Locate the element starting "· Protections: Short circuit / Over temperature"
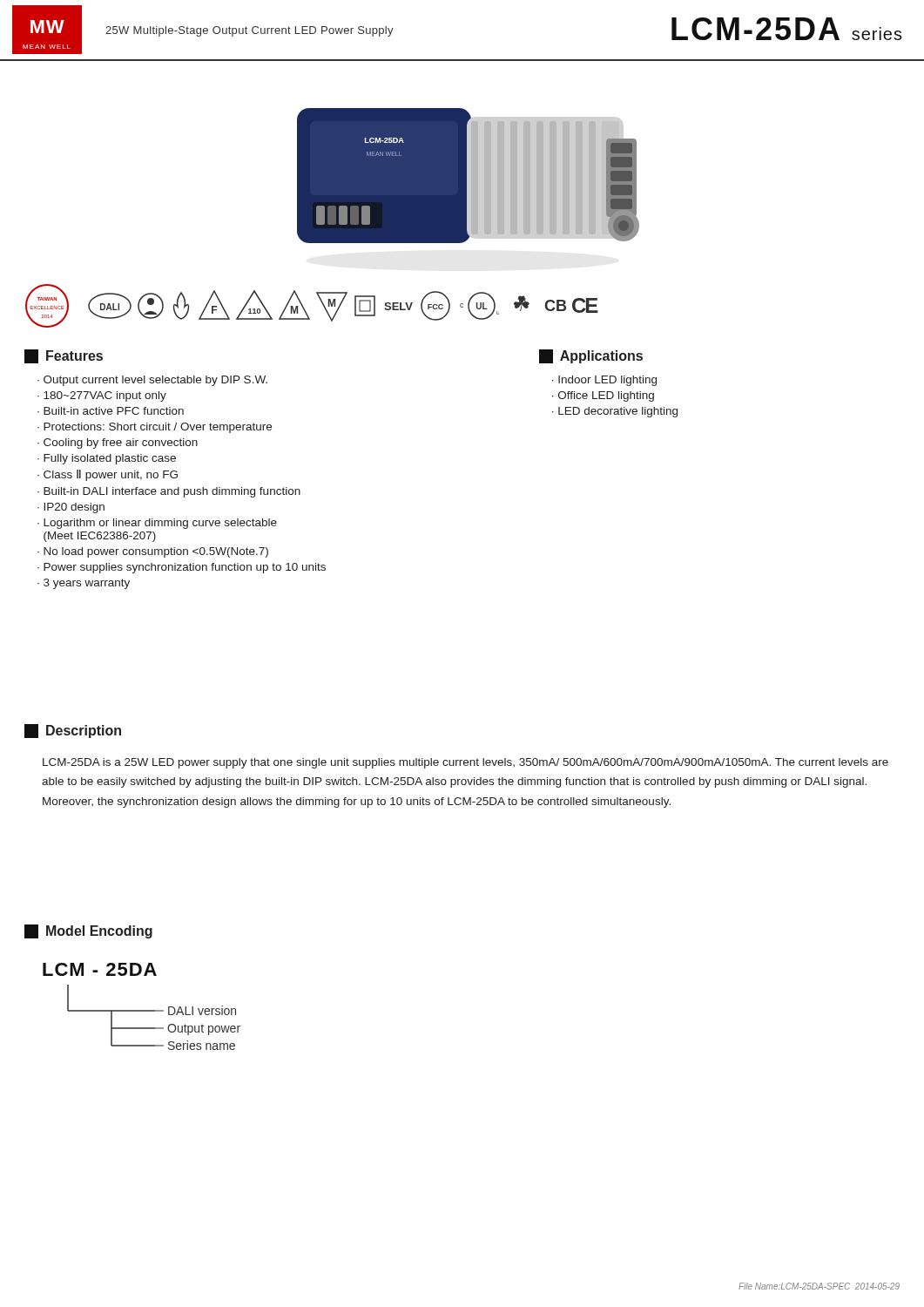This screenshot has width=924, height=1307. 155,426
